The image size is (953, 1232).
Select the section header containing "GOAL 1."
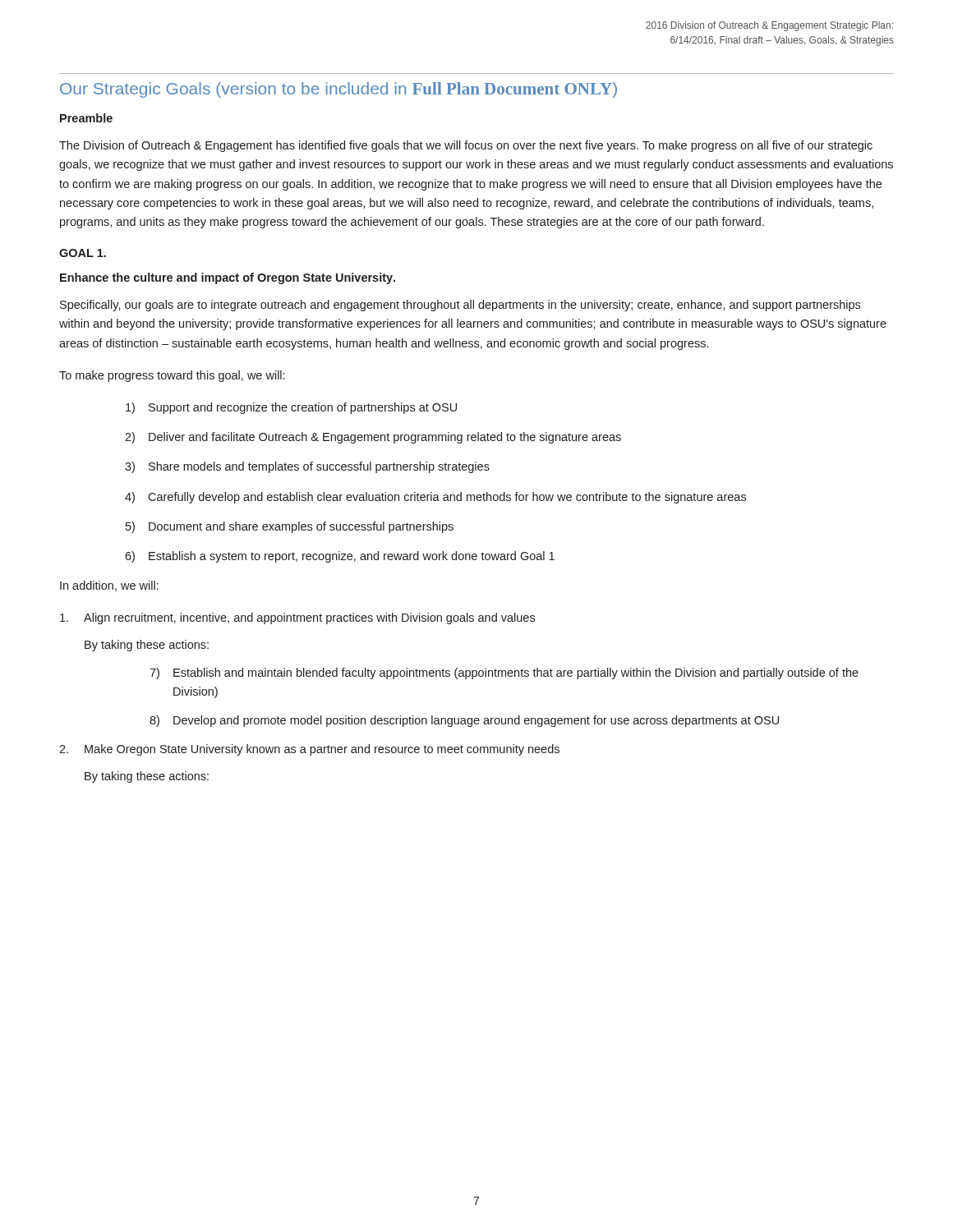(83, 253)
